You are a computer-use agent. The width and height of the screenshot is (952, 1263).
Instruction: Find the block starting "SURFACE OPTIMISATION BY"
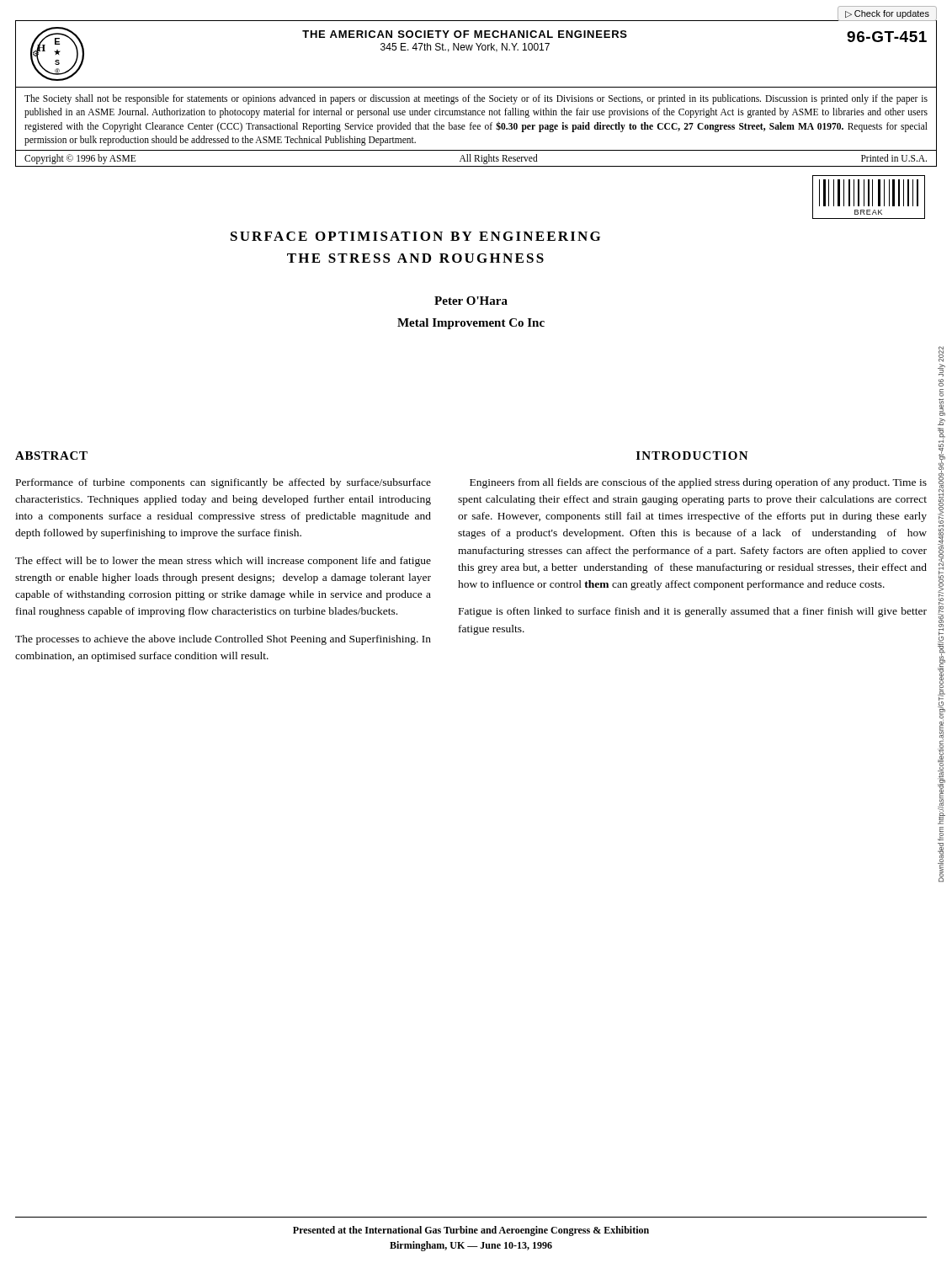point(416,247)
